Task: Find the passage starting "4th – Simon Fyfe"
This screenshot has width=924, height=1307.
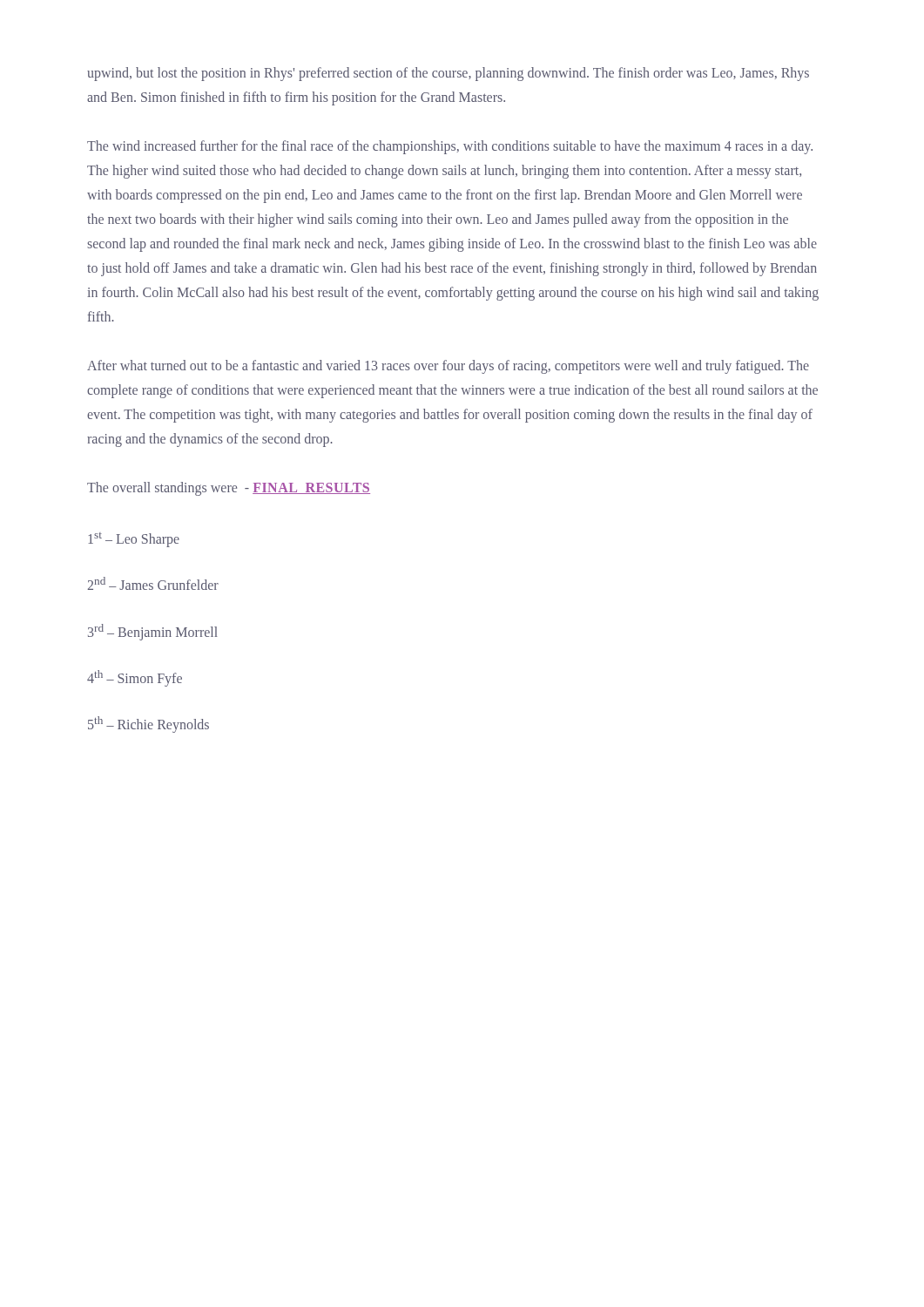Action: click(135, 677)
